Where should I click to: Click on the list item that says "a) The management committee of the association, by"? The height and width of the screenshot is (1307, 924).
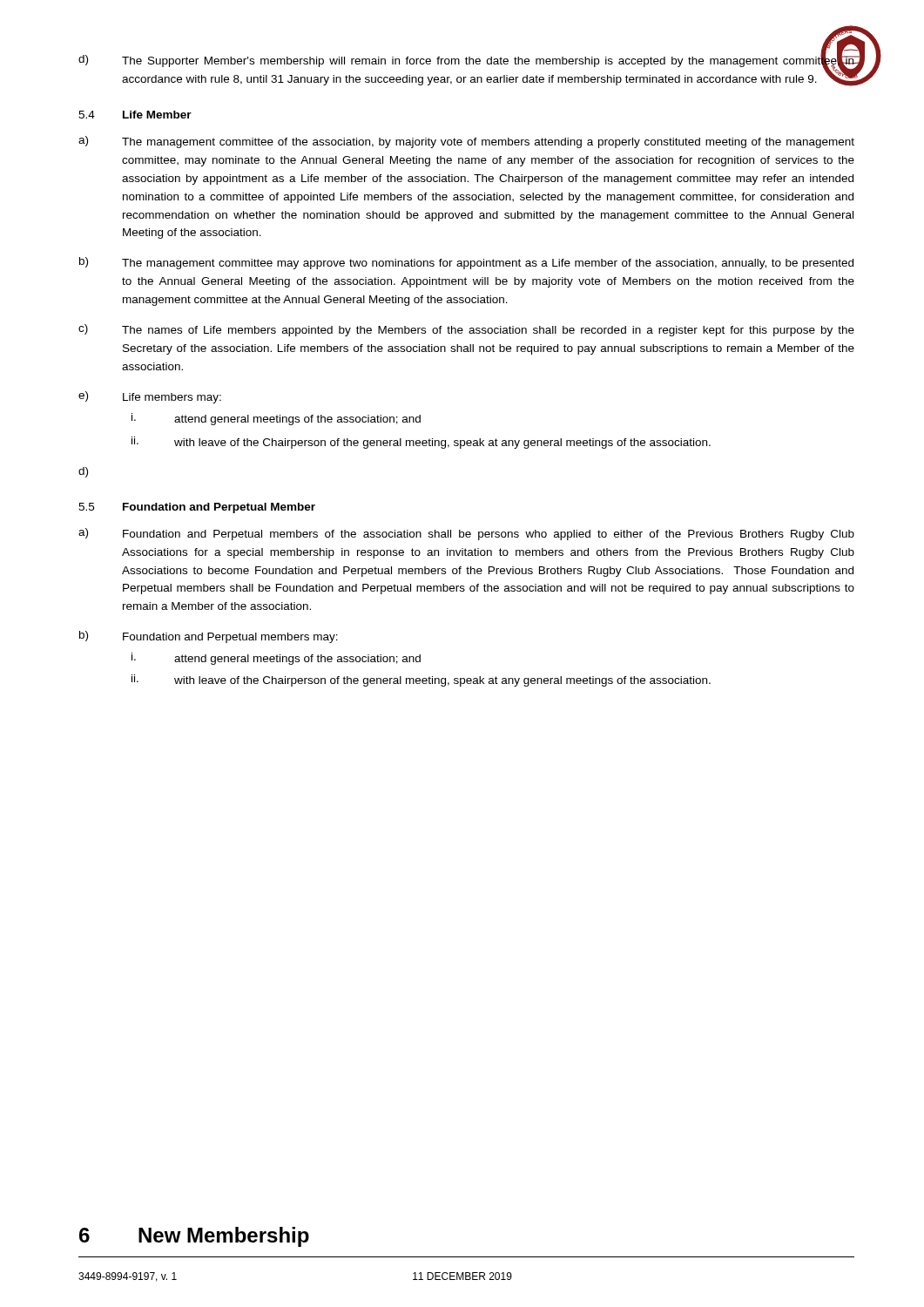pyautogui.click(x=466, y=188)
